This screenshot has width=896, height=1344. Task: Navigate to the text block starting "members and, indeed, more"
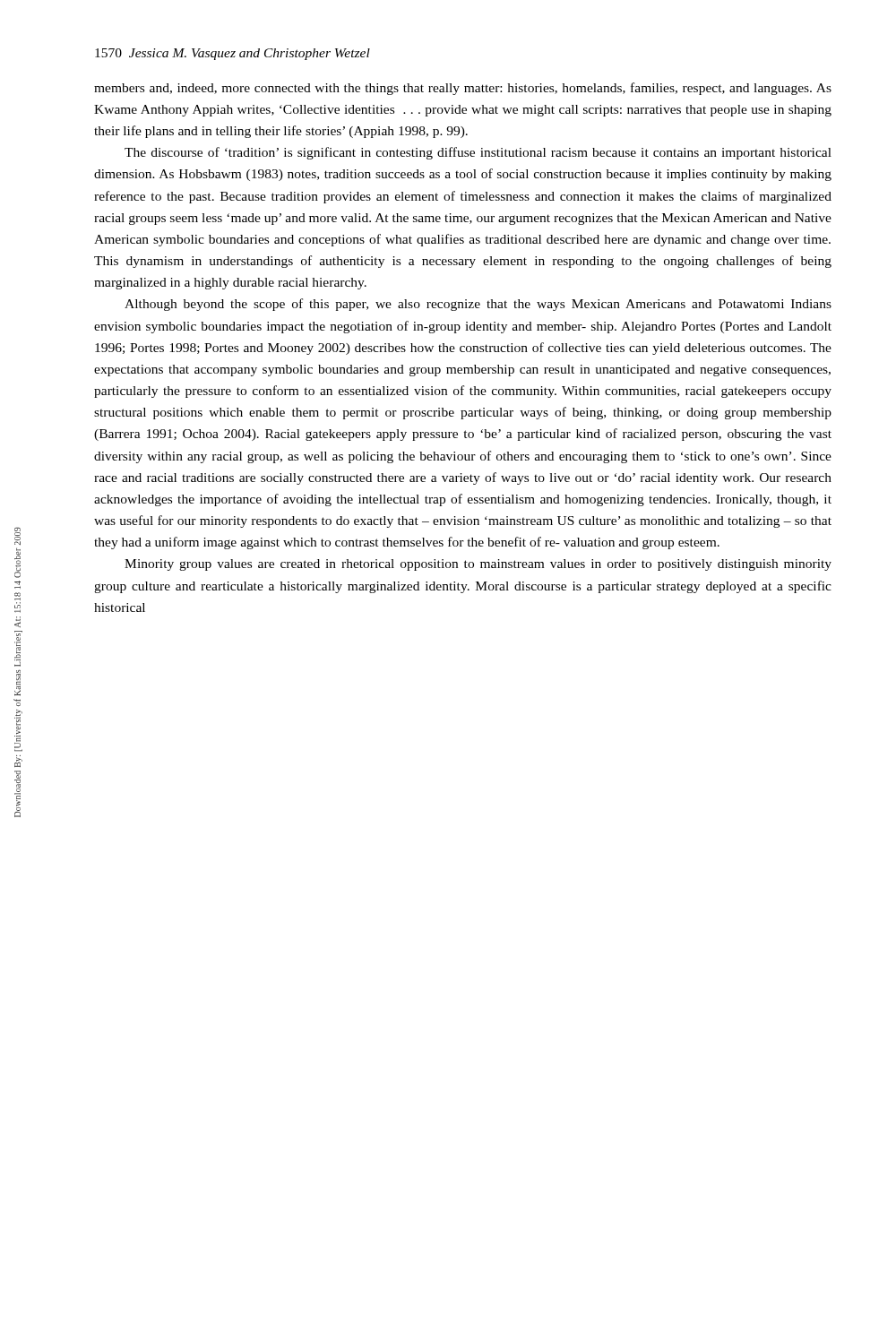463,109
